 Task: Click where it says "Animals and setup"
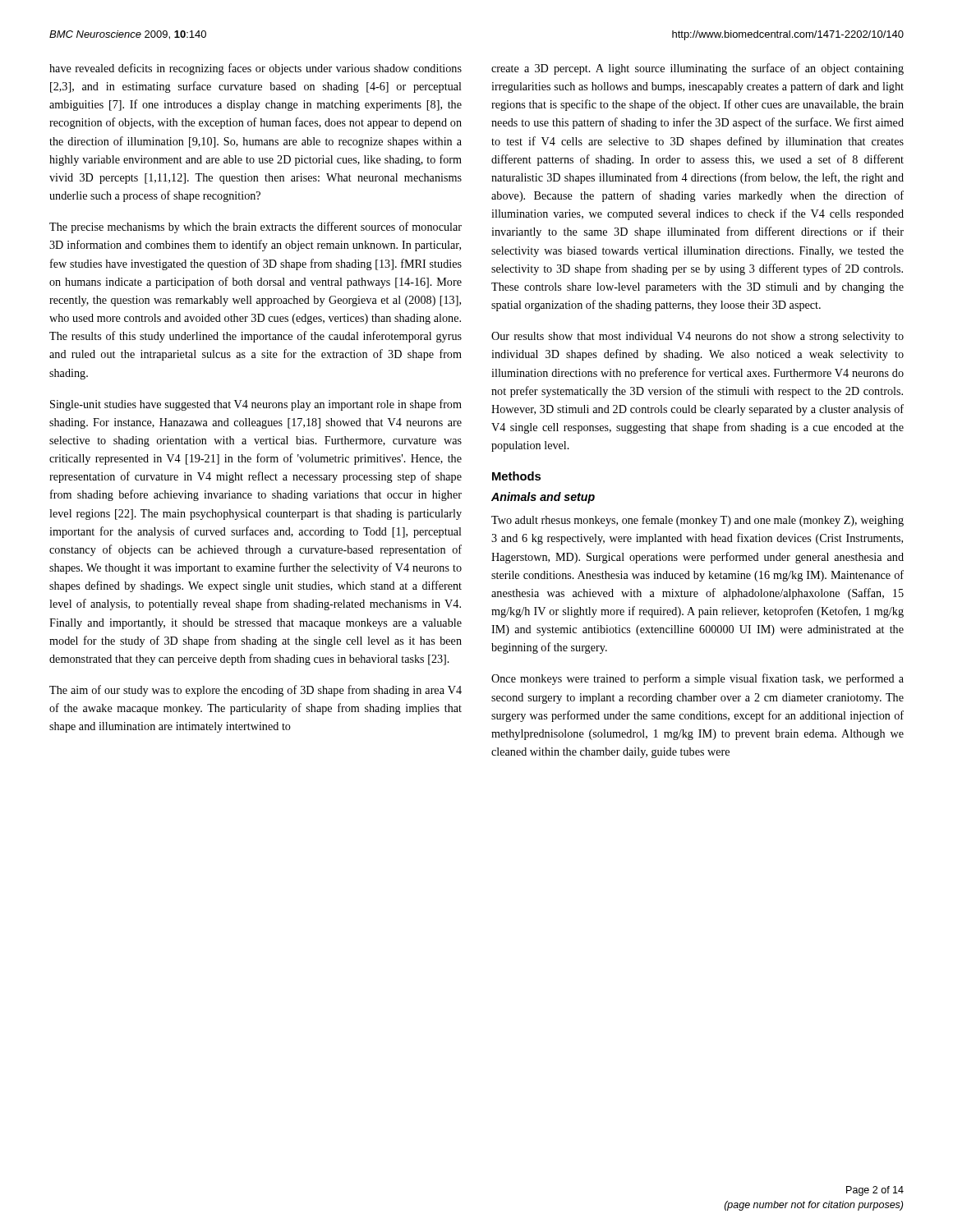pyautogui.click(x=543, y=497)
